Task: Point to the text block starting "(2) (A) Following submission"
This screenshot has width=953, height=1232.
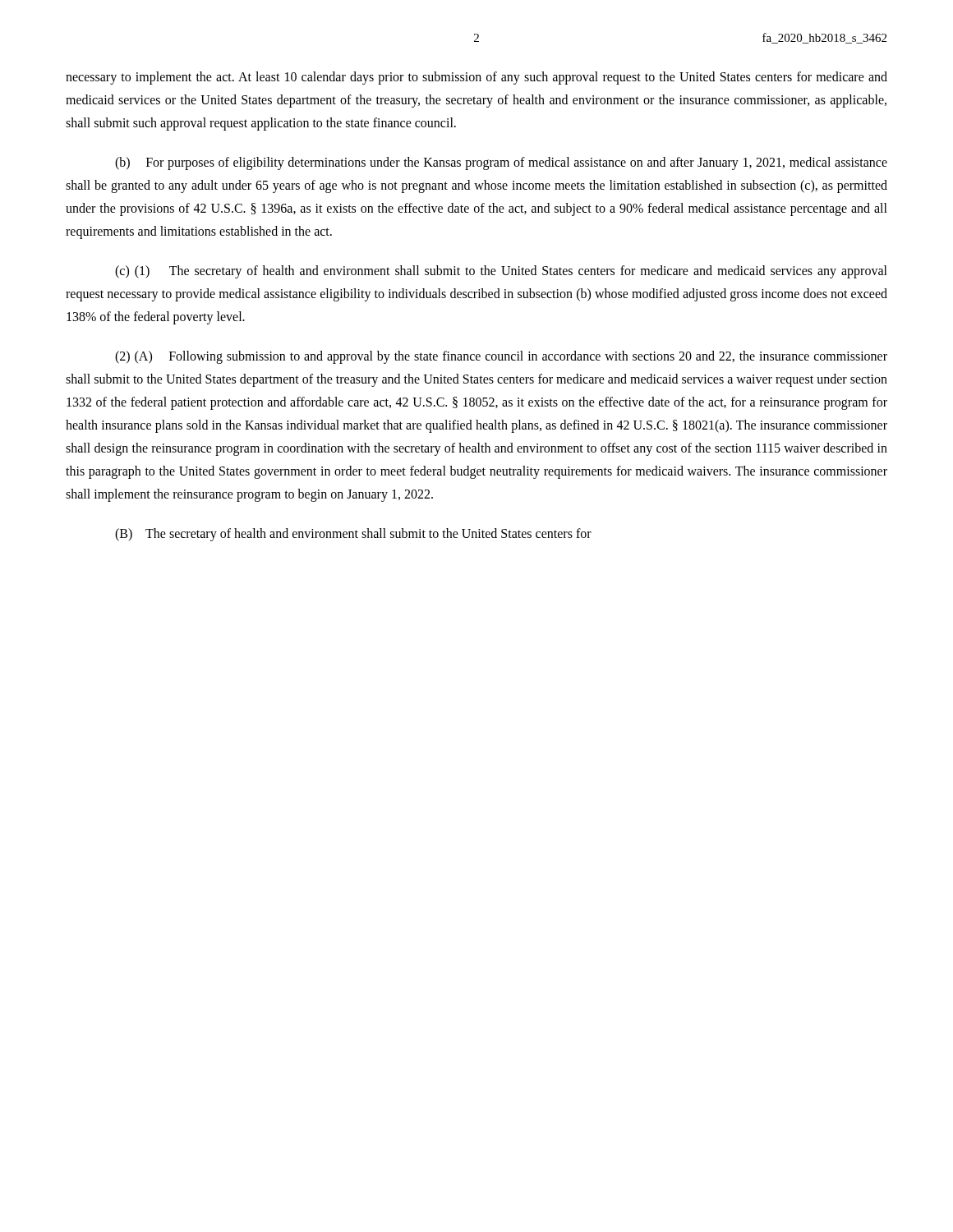Action: coord(476,425)
